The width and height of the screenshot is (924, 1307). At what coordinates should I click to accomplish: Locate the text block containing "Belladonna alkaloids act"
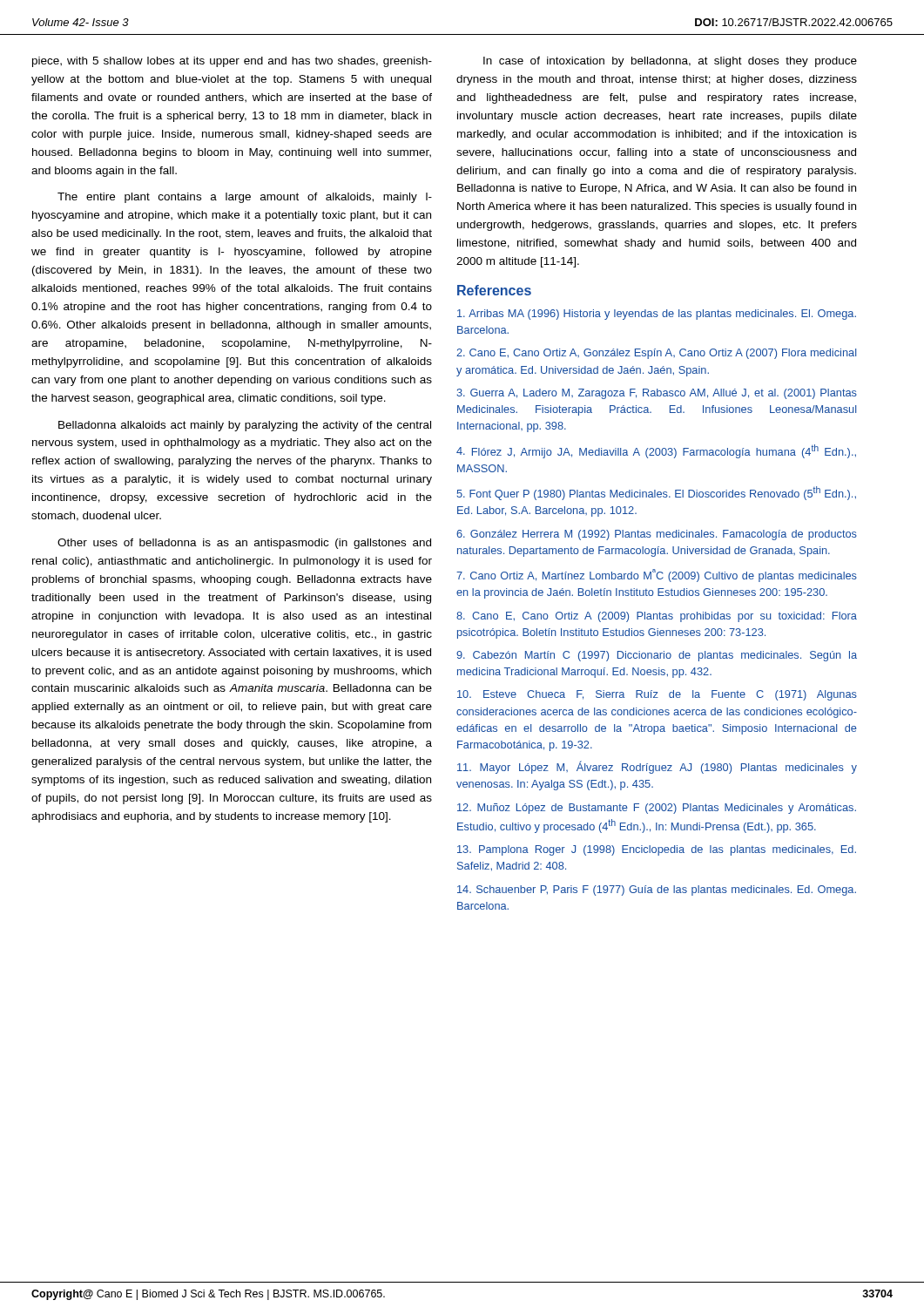coord(232,471)
